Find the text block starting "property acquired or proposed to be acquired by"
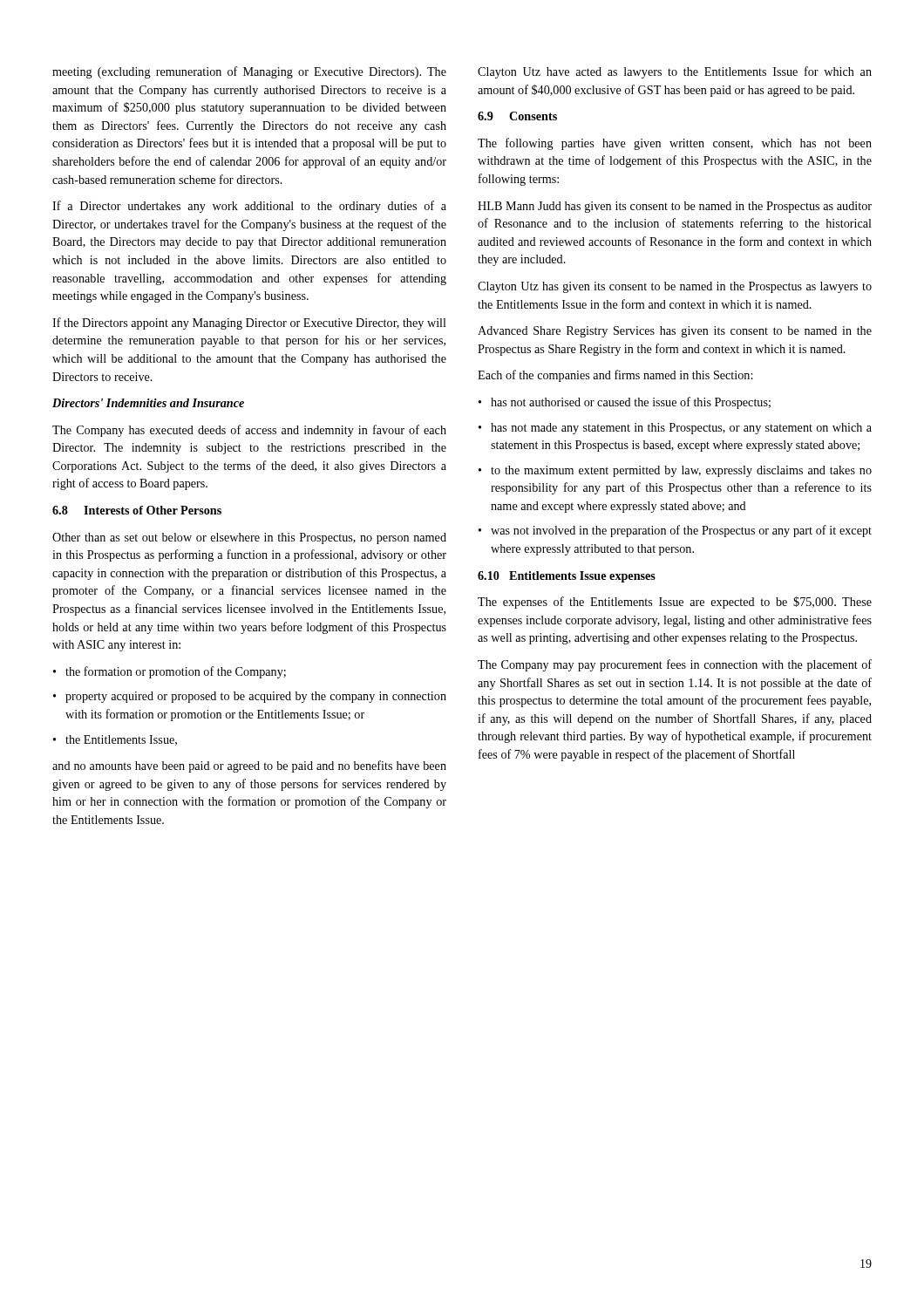924x1308 pixels. [x=249, y=705]
